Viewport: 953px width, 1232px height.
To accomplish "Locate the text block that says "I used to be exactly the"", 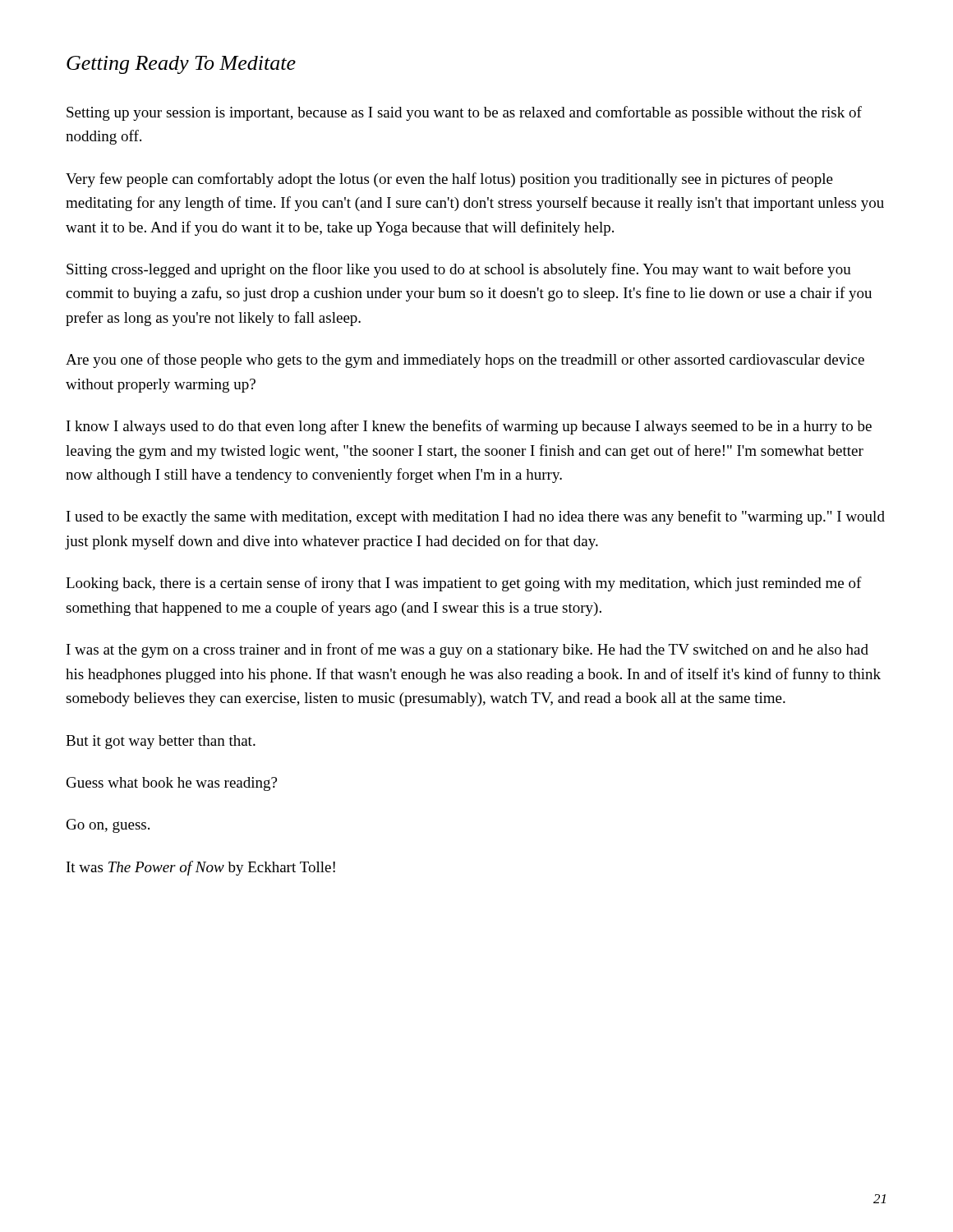I will point(476,529).
